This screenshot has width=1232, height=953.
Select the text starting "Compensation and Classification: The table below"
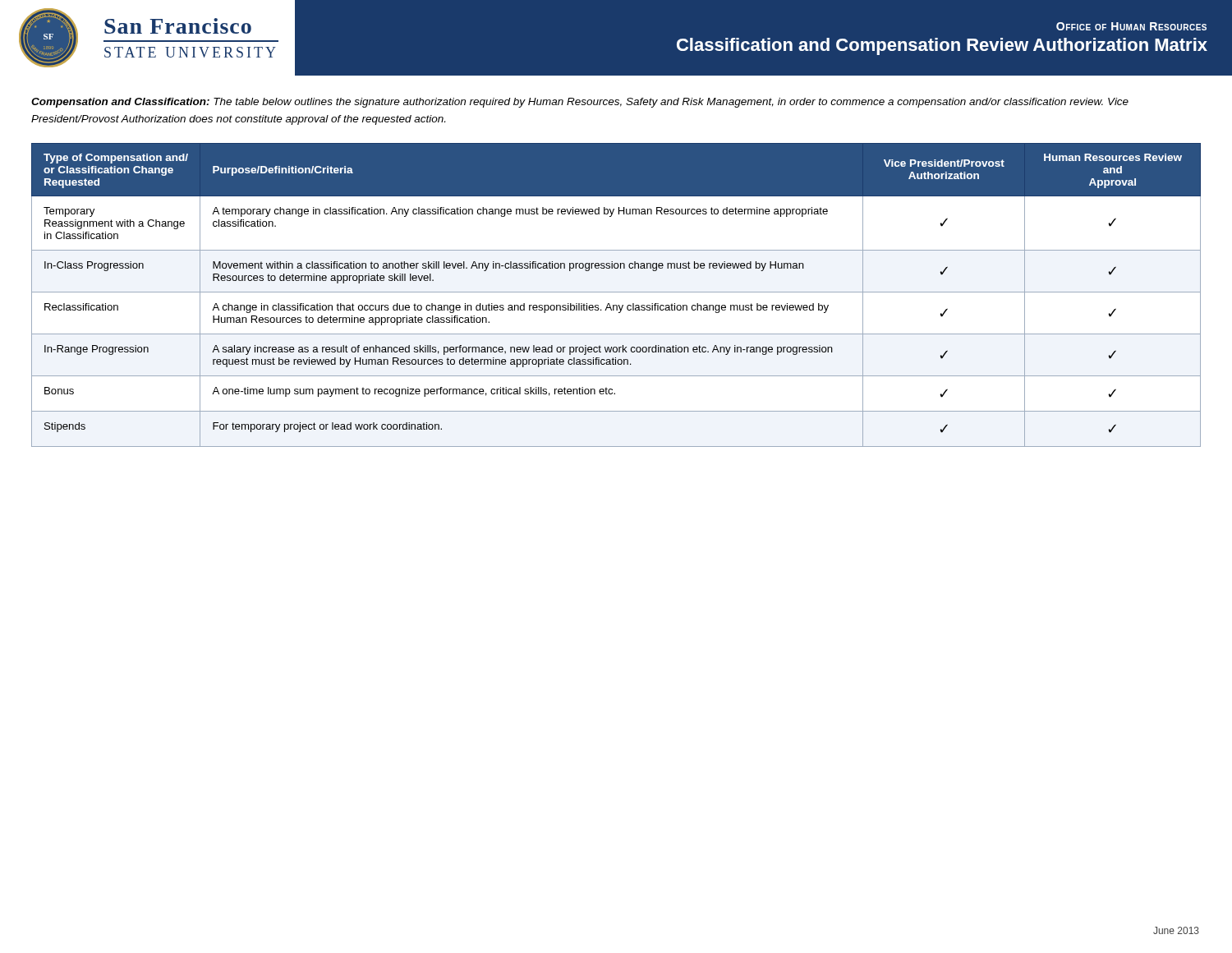(580, 110)
